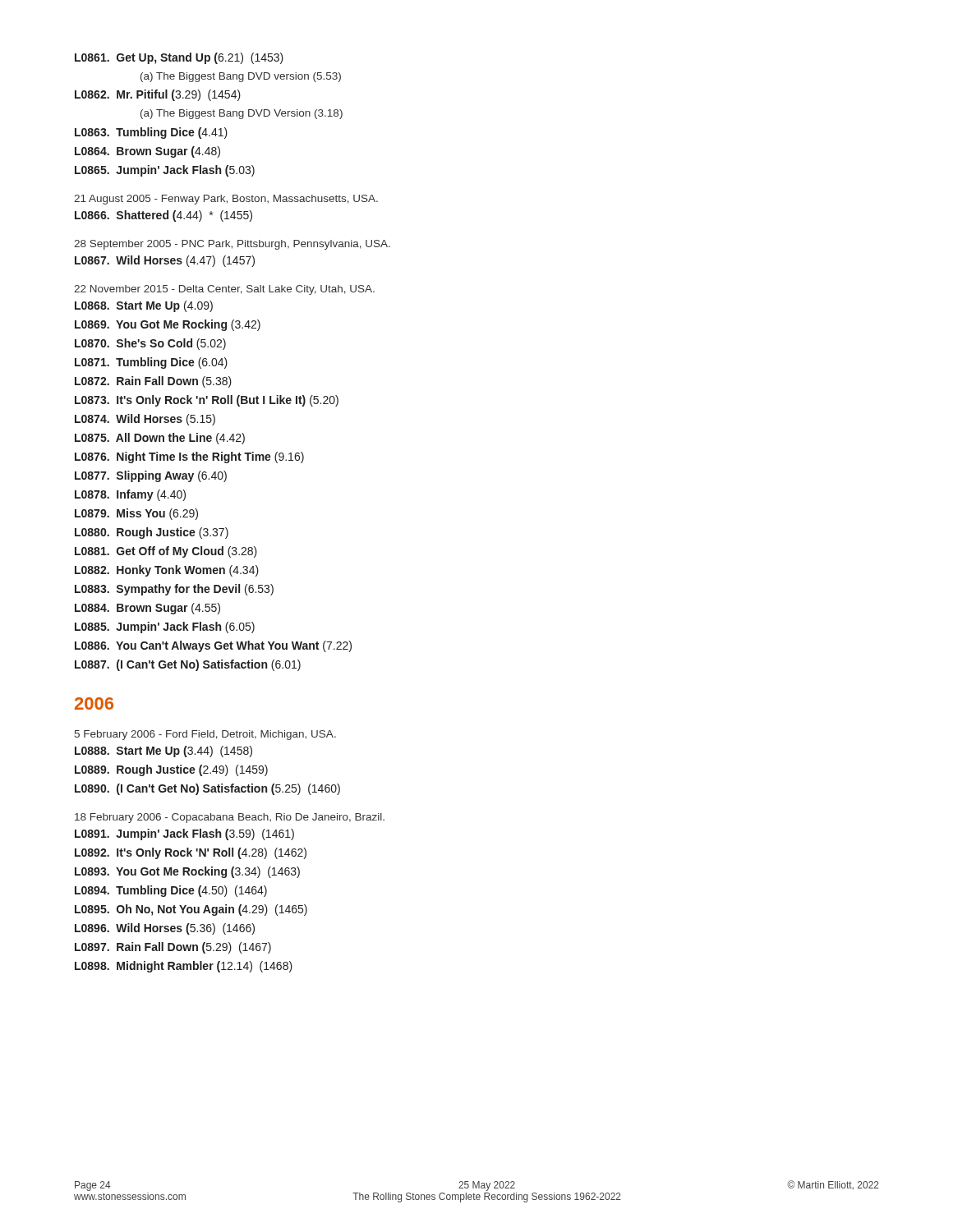Viewport: 953px width, 1232px height.
Task: Select the list item with the text "L0888. Start Me Up"
Action: click(163, 750)
